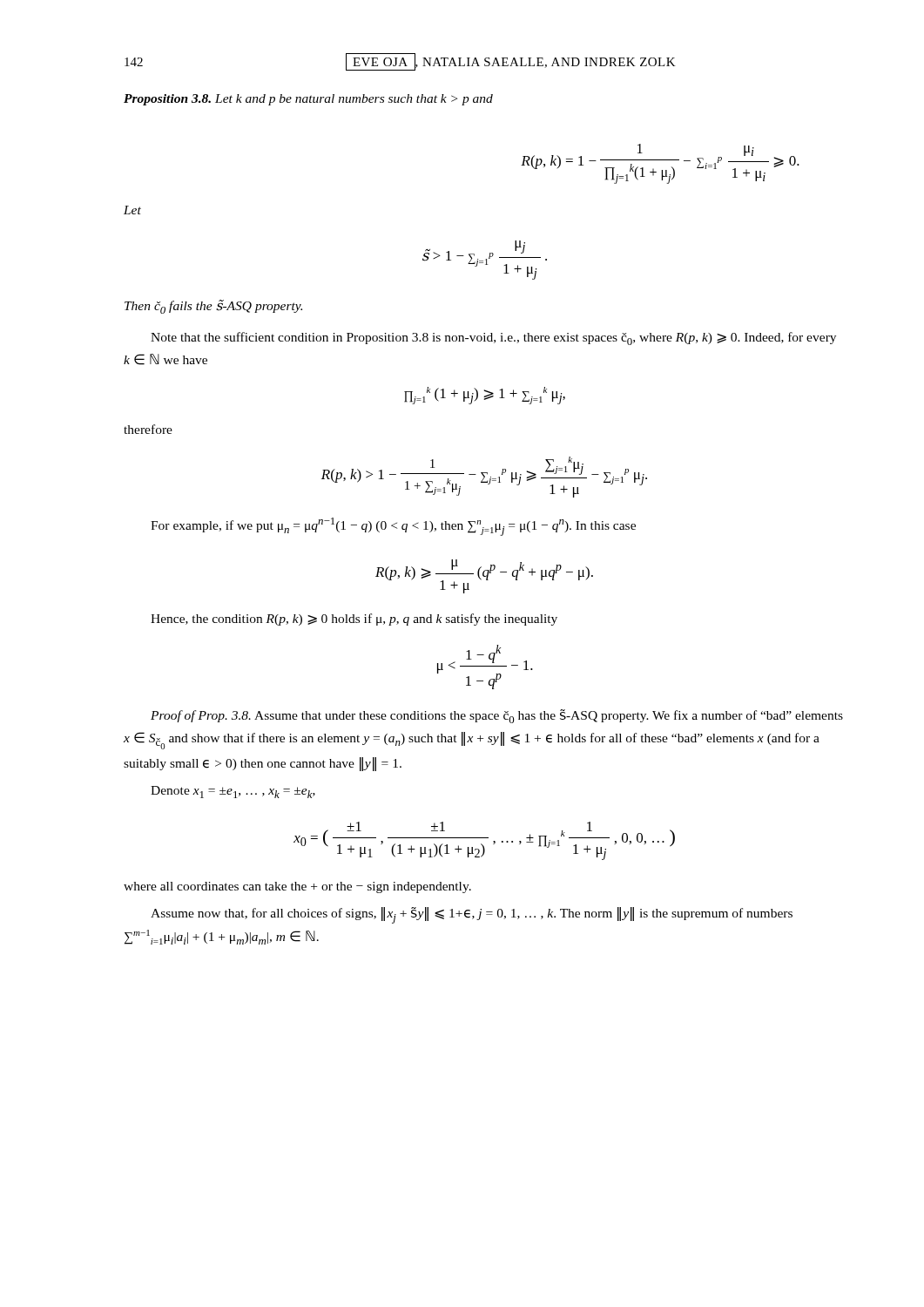Image resolution: width=924 pixels, height=1307 pixels.
Task: Point to the text starting "For example, if we"
Action: pyautogui.click(x=393, y=525)
